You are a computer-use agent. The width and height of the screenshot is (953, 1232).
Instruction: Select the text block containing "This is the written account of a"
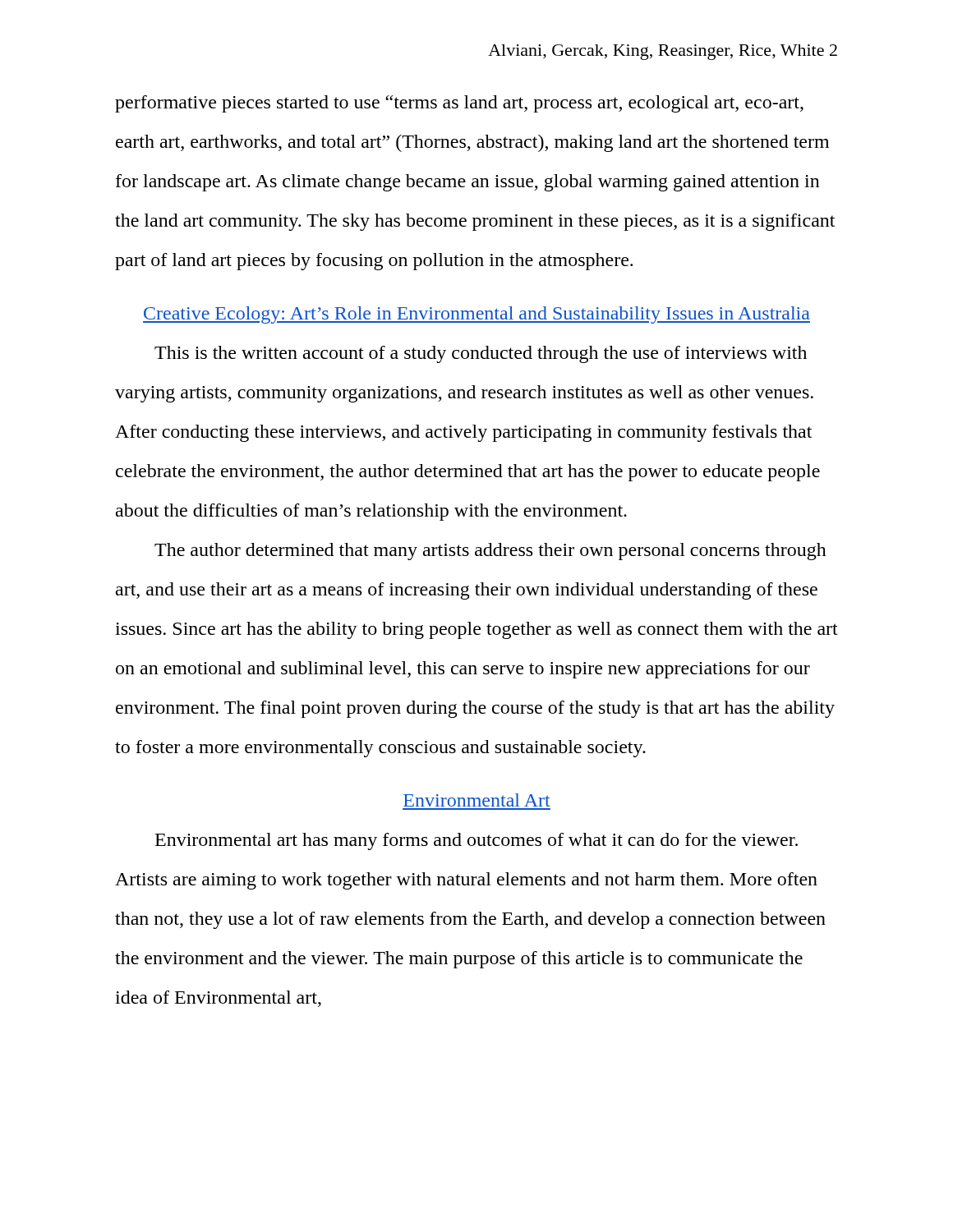point(468,431)
